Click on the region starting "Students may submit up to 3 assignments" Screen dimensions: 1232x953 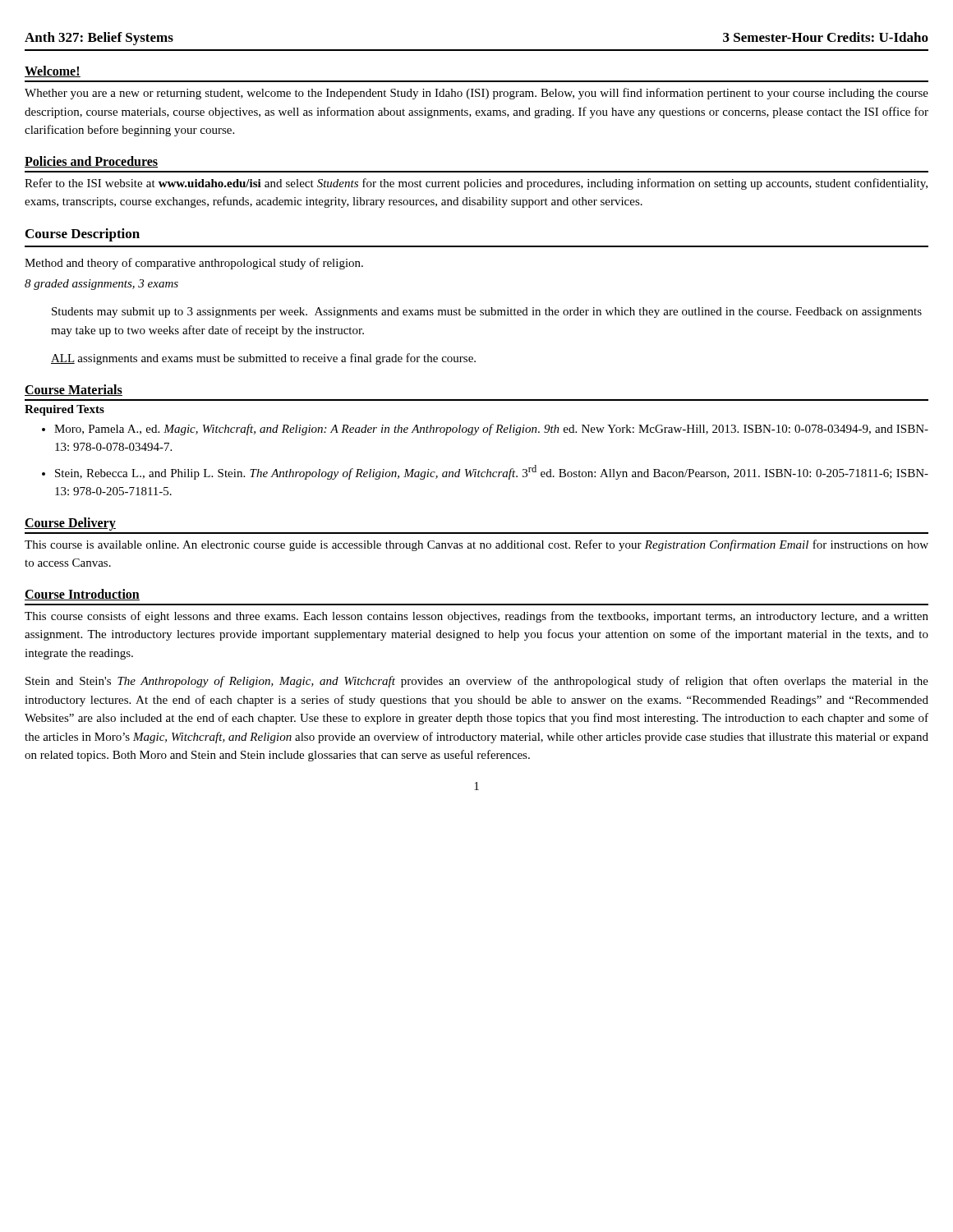coord(486,321)
